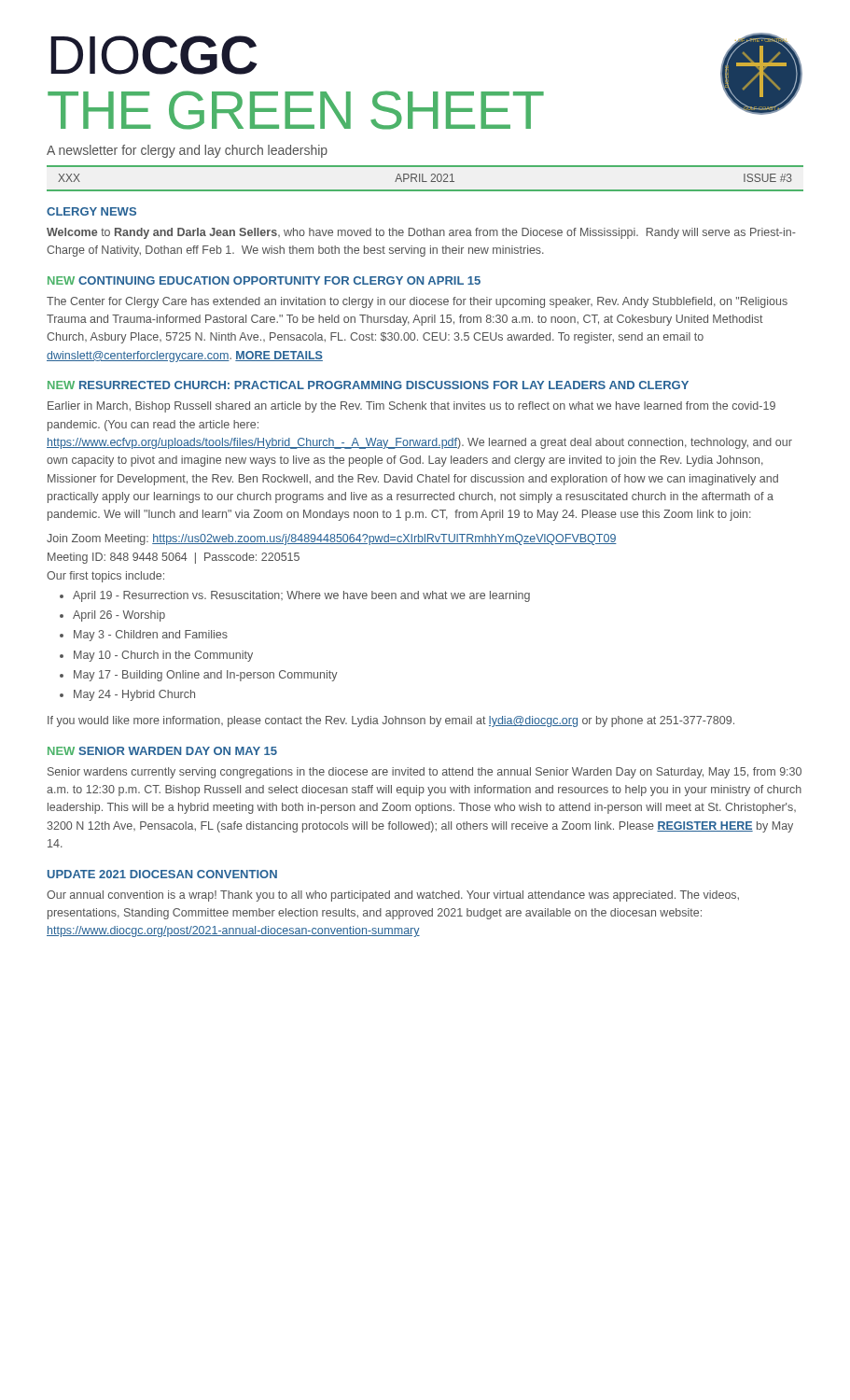
Task: Point to the block starting "DIOCGC THE GREEN SHEET"
Action: coord(295,84)
